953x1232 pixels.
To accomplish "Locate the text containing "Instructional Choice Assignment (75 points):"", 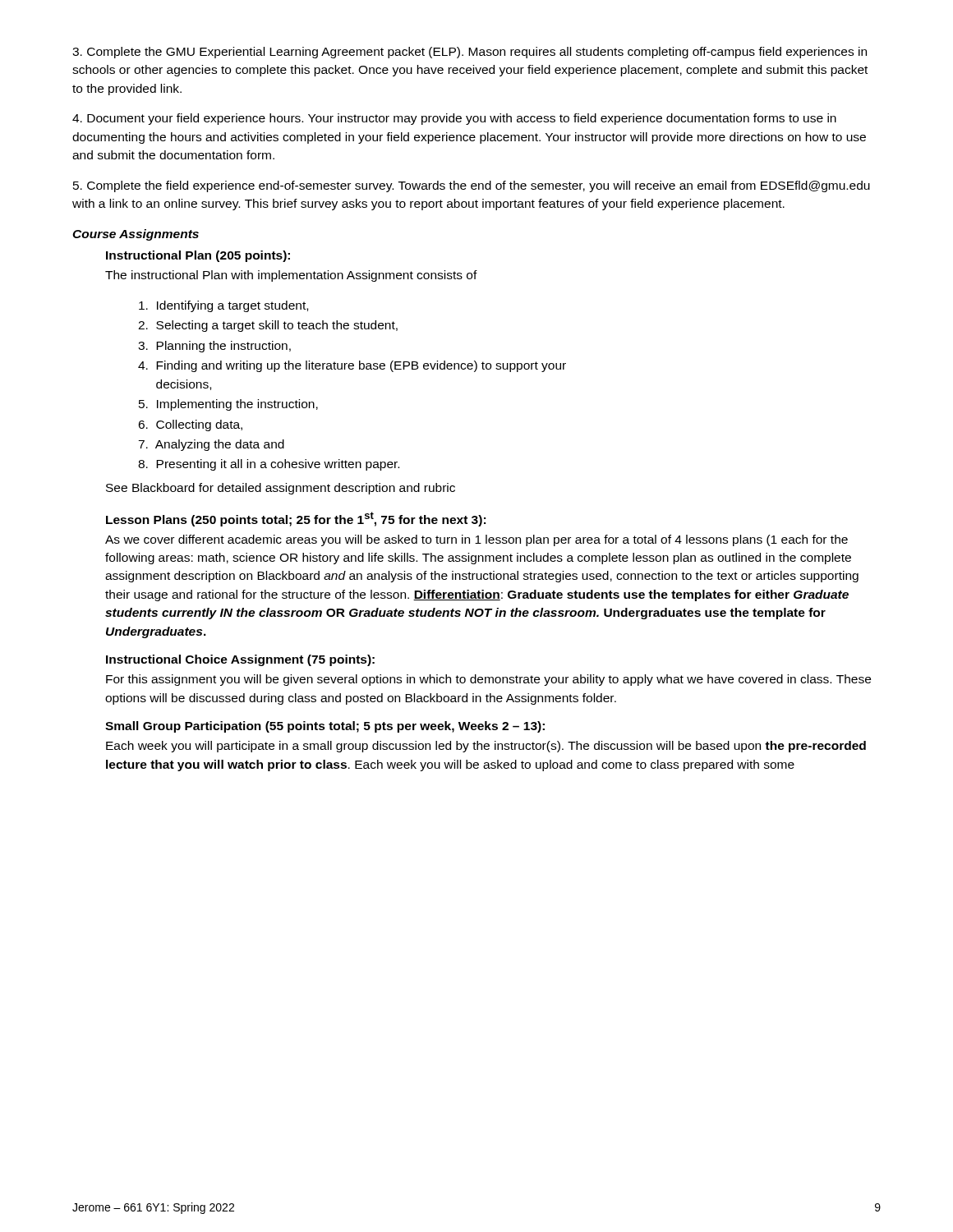I will [x=240, y=659].
